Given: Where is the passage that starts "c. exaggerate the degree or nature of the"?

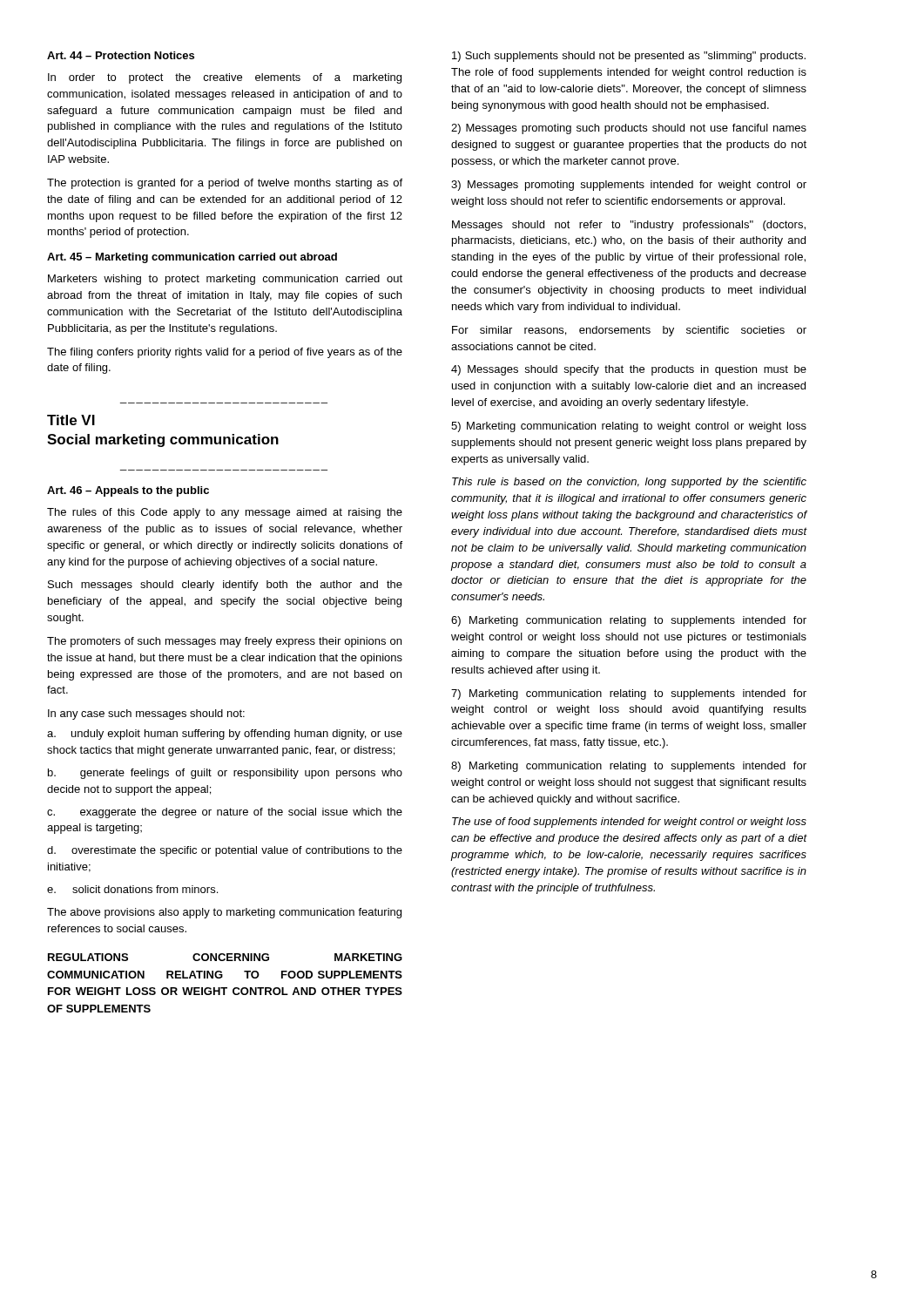Looking at the screenshot, I should pos(225,819).
